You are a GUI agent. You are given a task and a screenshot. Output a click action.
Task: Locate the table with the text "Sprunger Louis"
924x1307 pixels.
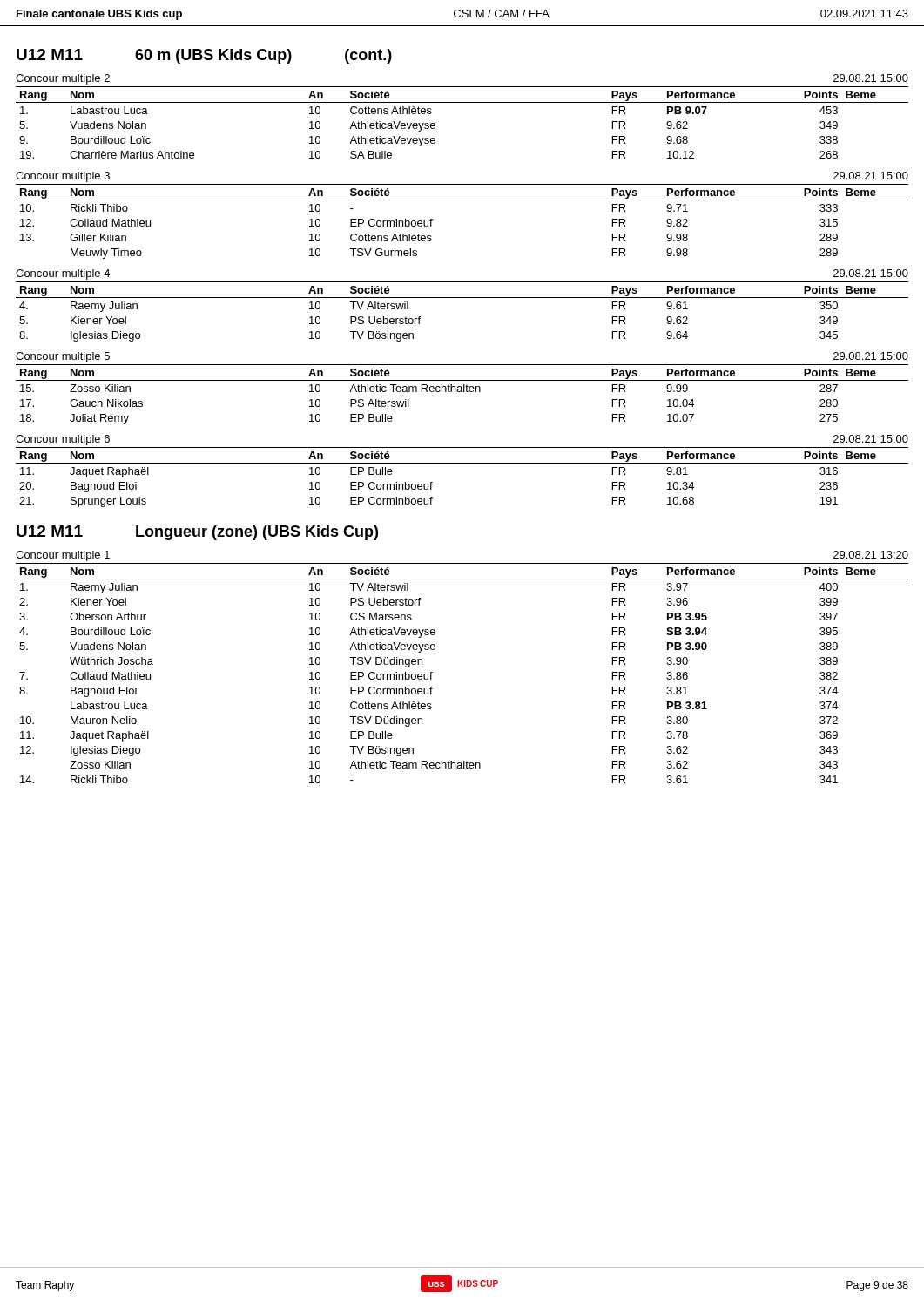coord(462,478)
